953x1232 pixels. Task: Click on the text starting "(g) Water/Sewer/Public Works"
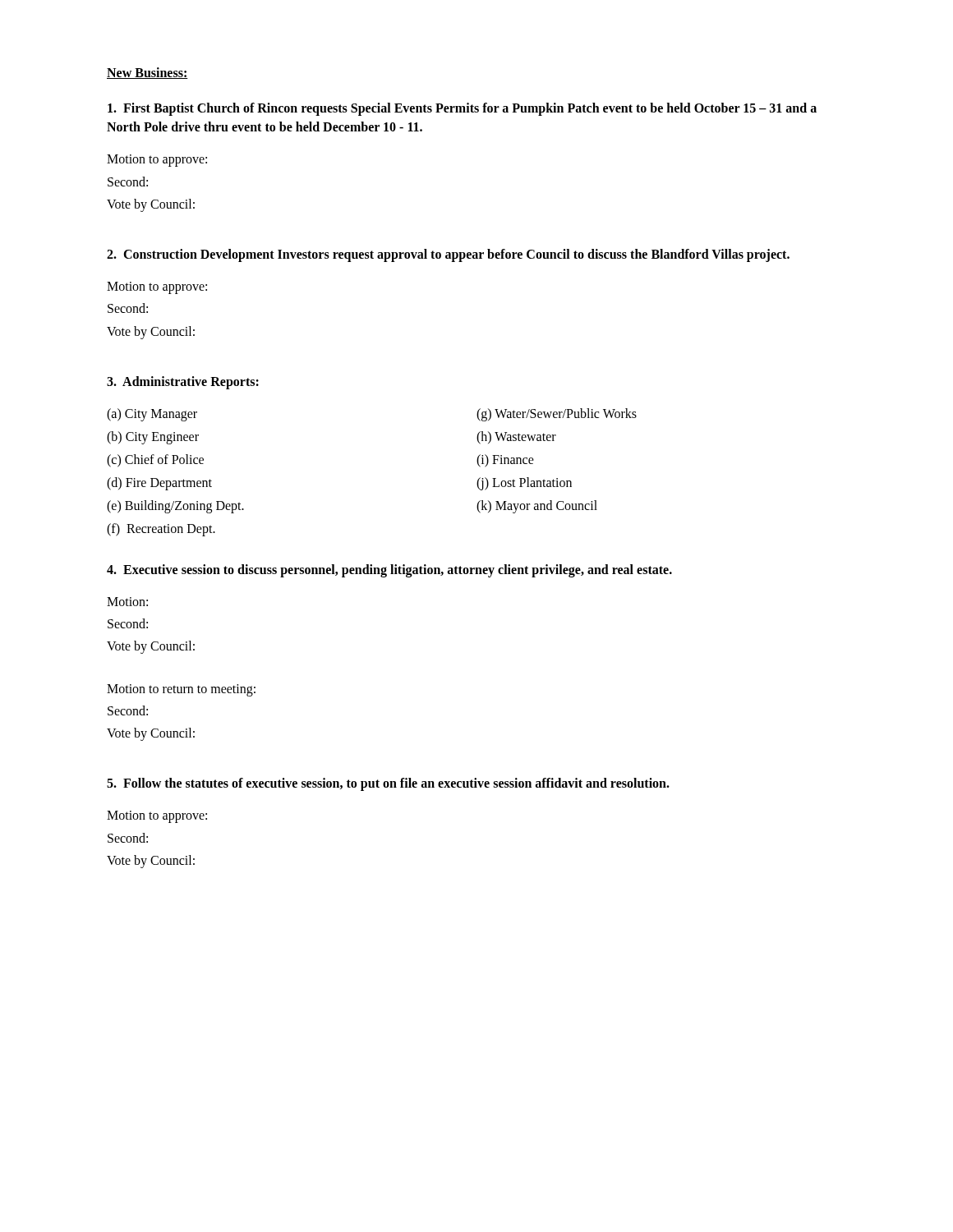tap(557, 413)
